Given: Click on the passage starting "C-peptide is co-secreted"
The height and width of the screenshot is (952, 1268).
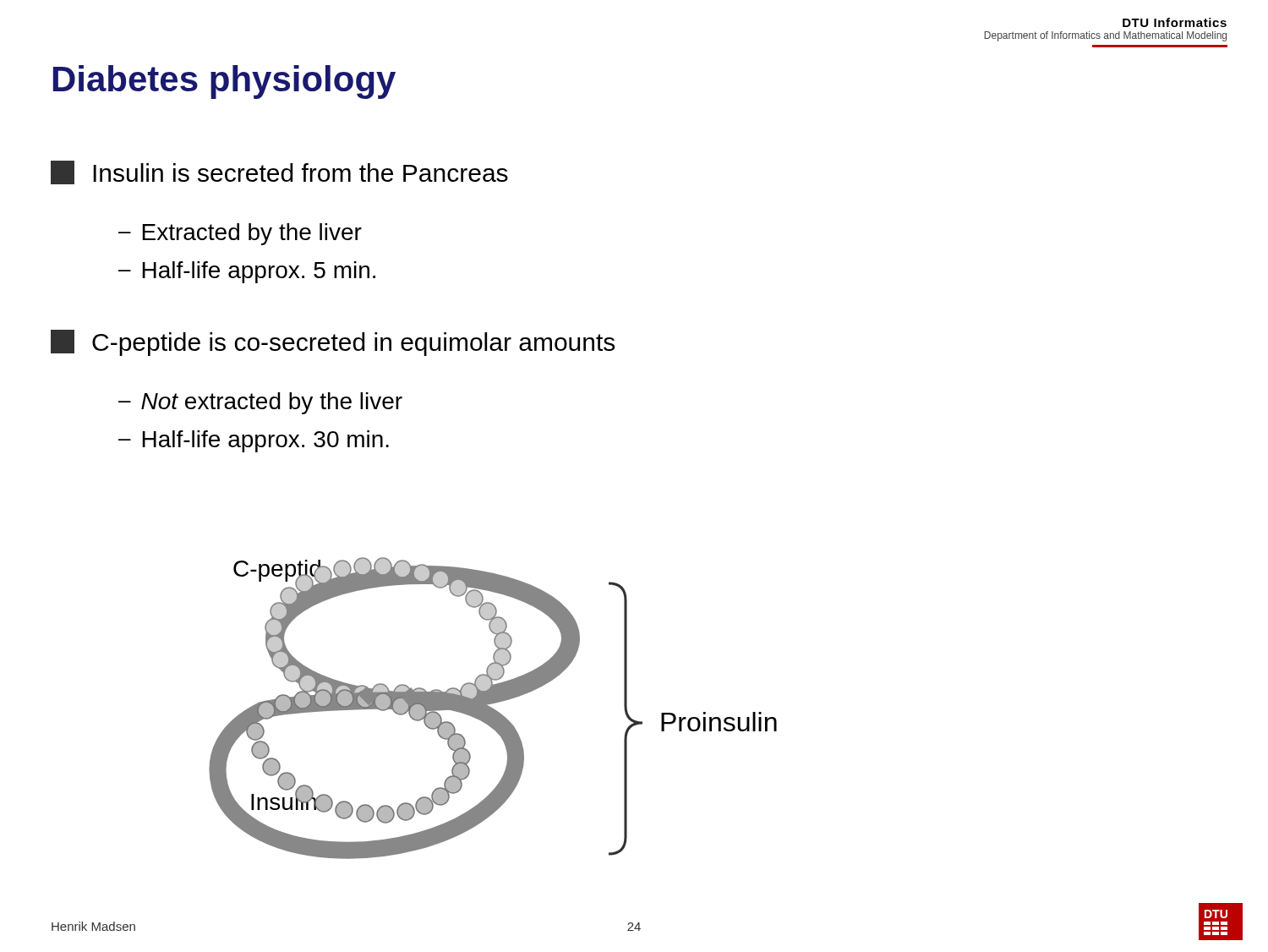Looking at the screenshot, I should (333, 342).
